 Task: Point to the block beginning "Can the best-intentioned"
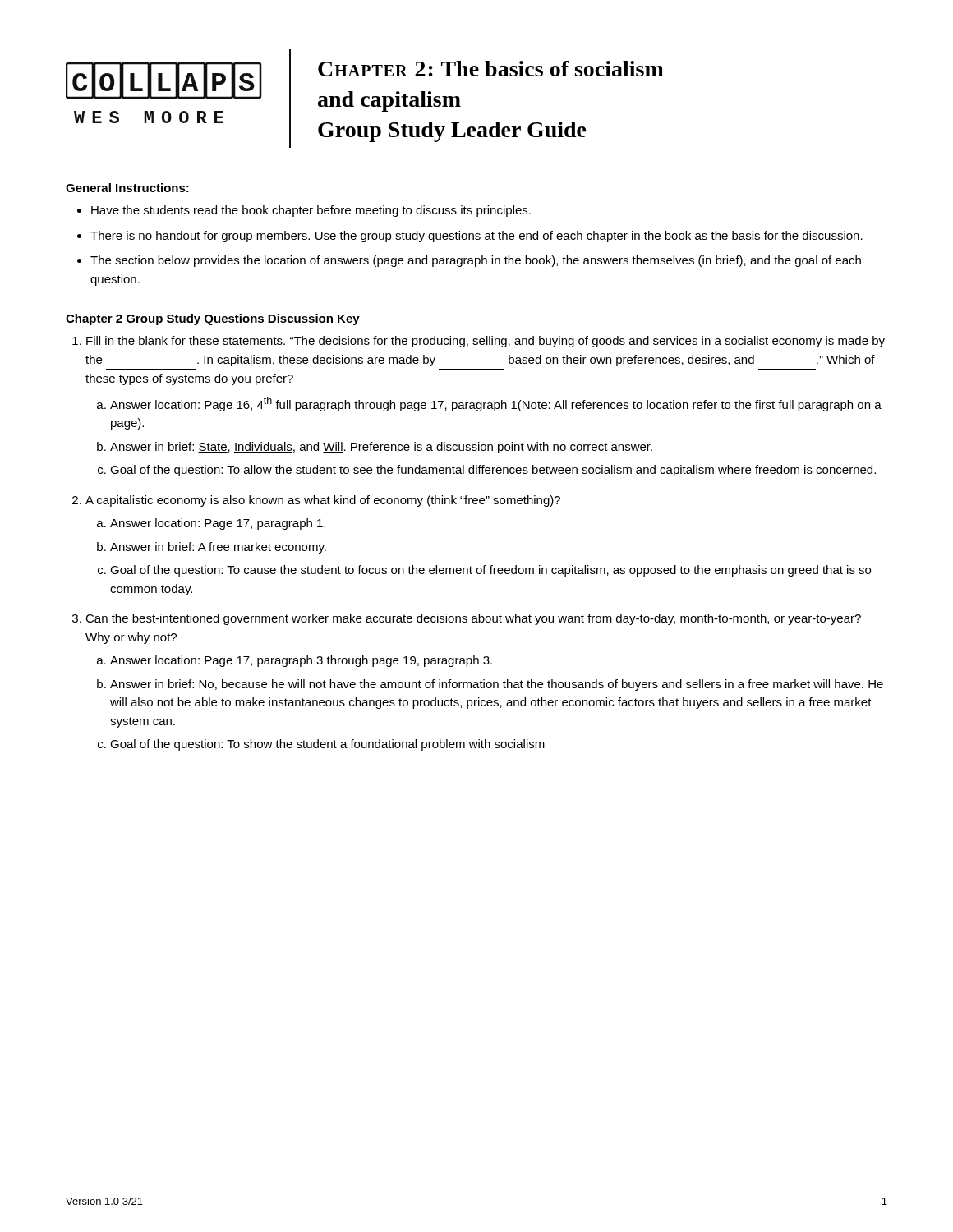[486, 682]
